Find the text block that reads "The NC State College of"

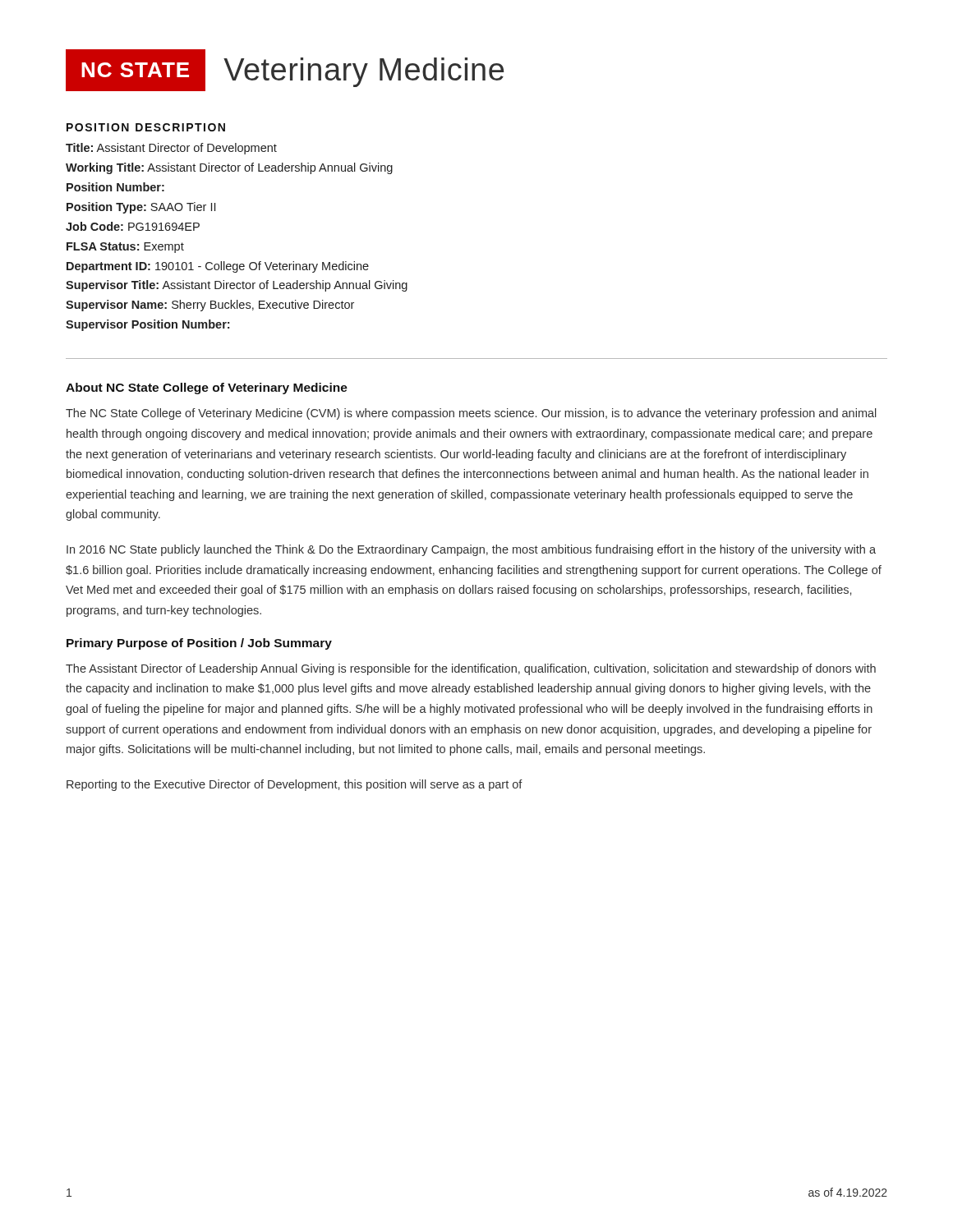(471, 464)
